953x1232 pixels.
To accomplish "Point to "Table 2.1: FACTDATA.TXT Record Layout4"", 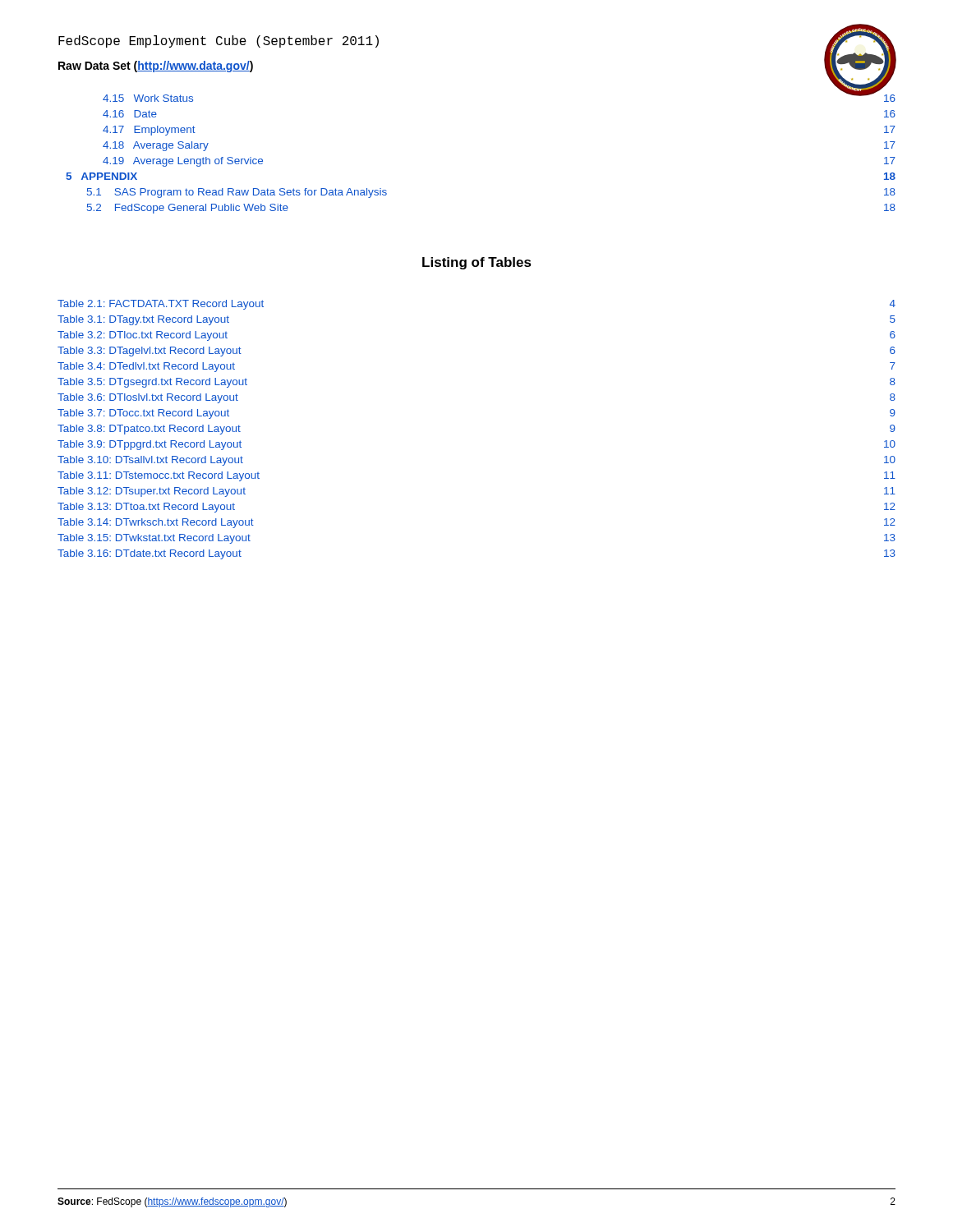I will click(x=155, y=304).
